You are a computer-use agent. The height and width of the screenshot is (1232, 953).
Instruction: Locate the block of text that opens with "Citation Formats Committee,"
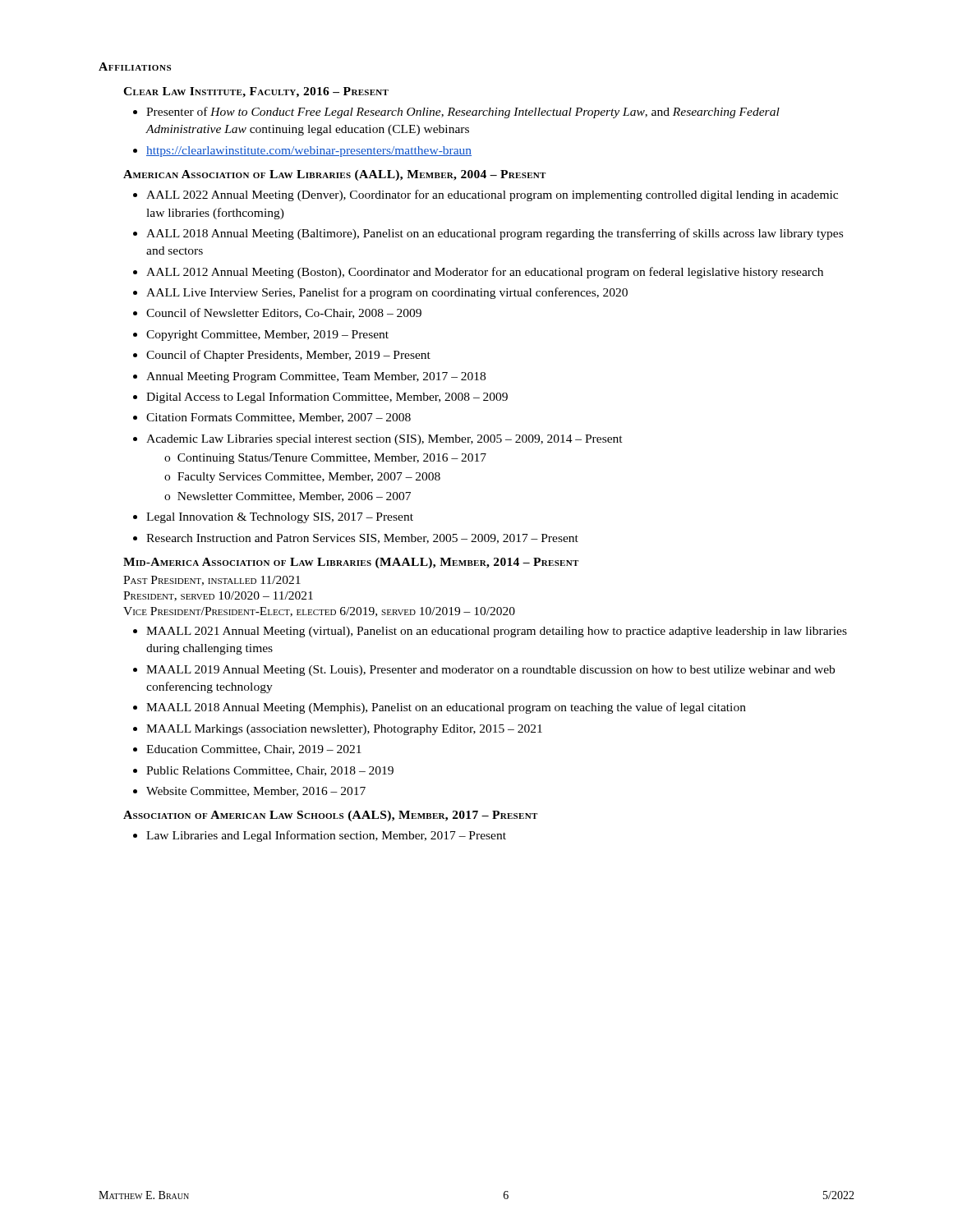279,417
